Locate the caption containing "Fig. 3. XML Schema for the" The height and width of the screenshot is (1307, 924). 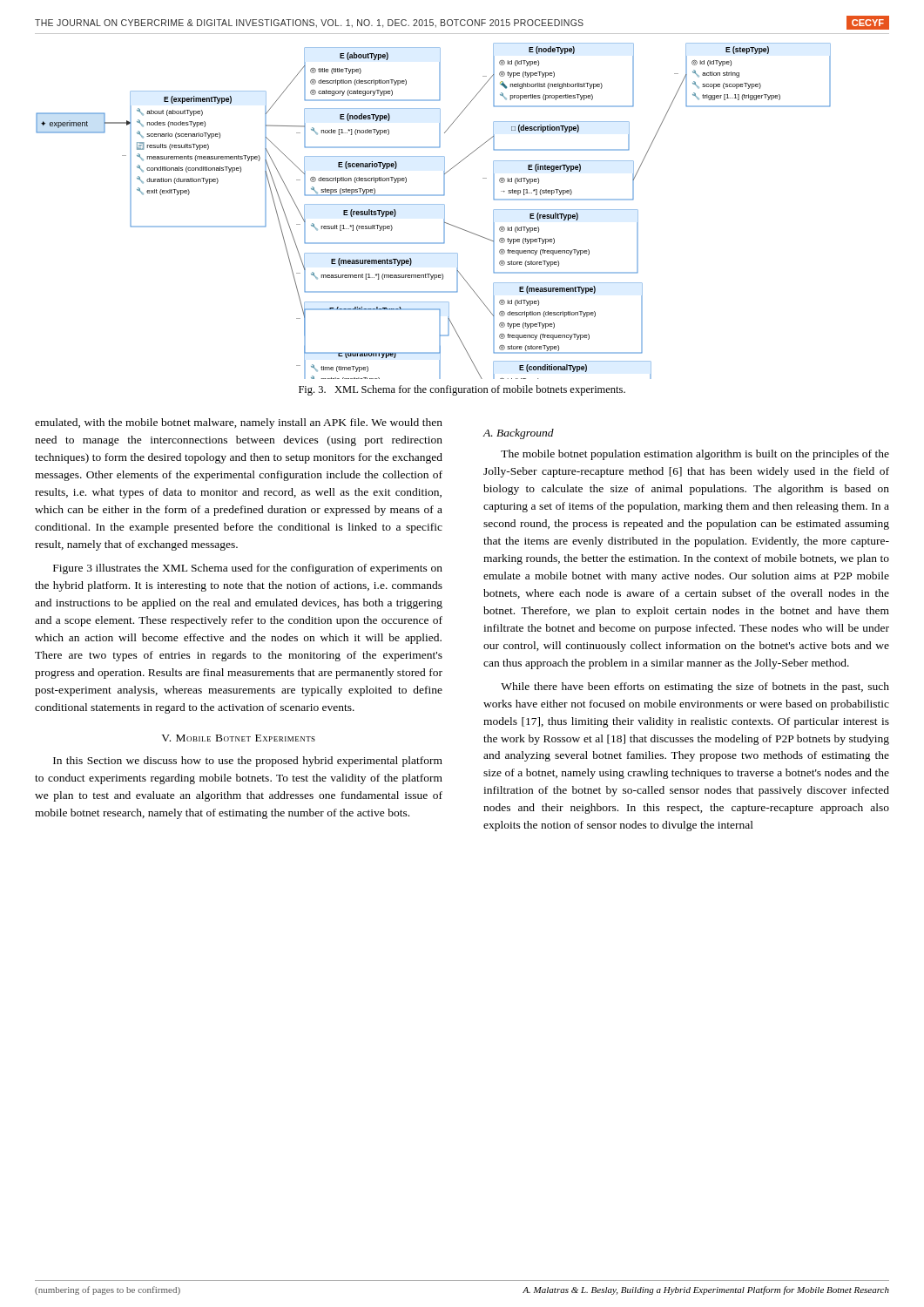point(462,389)
